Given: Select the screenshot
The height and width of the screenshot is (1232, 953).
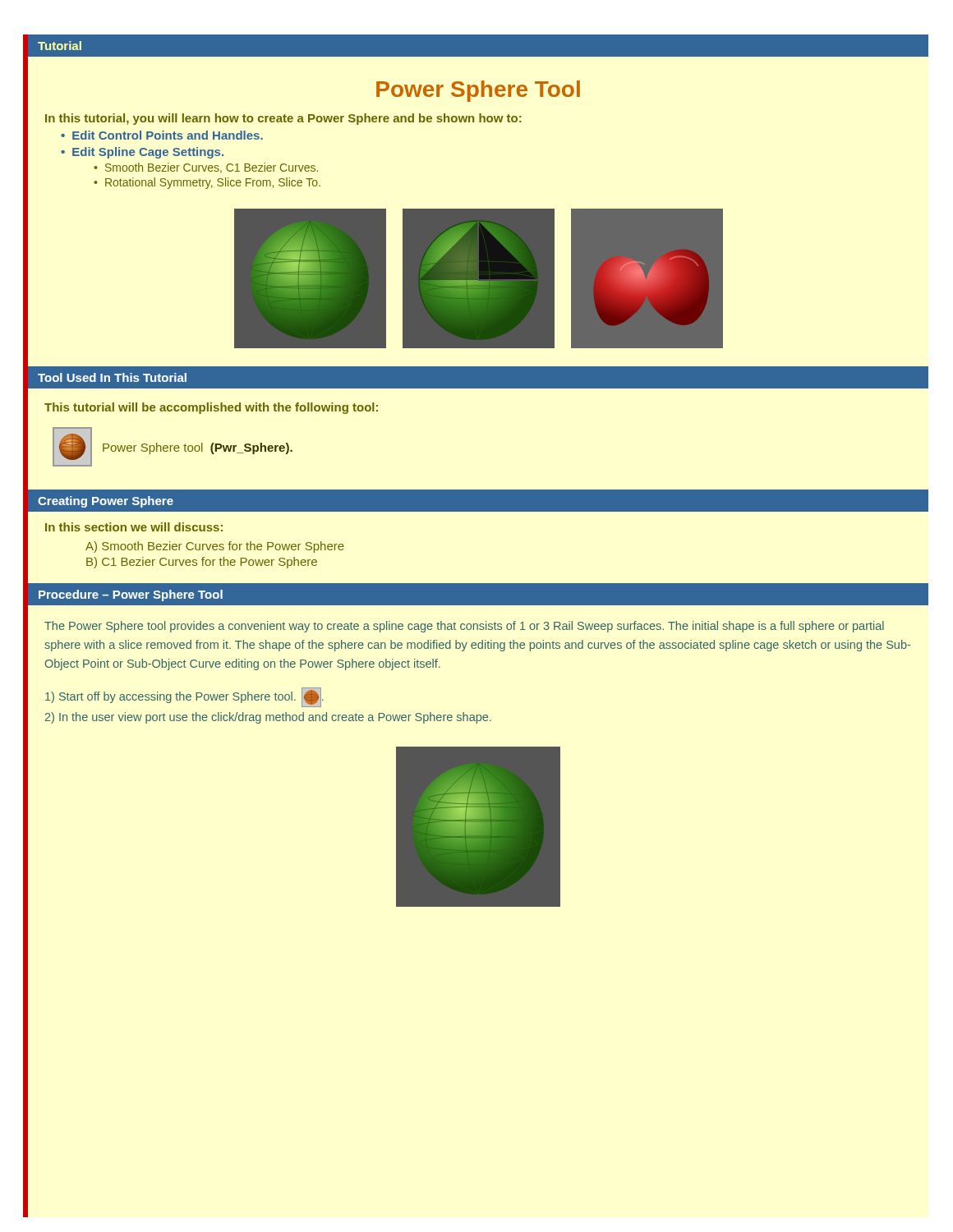Looking at the screenshot, I should [72, 447].
